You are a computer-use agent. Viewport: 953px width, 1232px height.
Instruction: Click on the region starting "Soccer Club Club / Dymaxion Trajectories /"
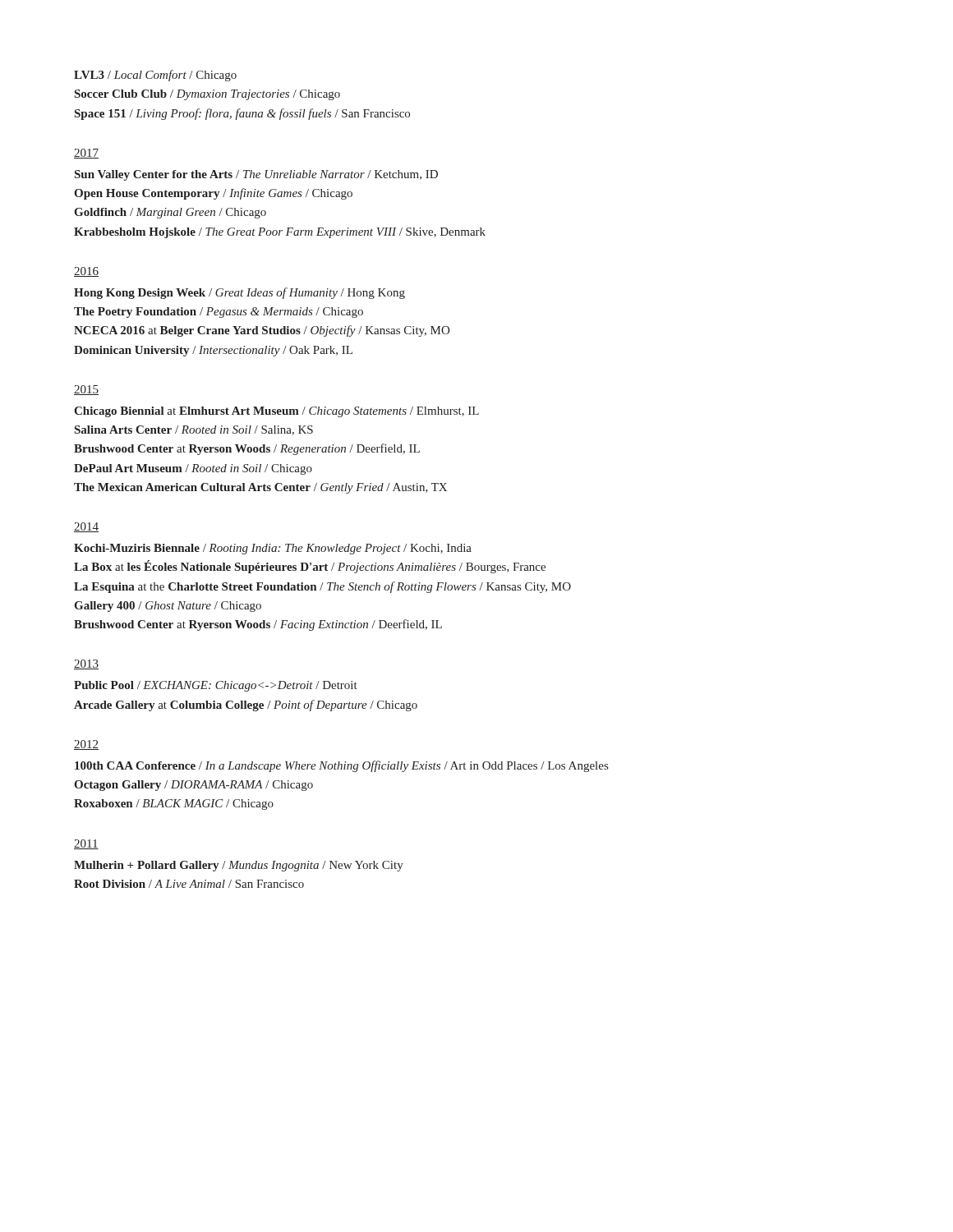pyautogui.click(x=207, y=94)
